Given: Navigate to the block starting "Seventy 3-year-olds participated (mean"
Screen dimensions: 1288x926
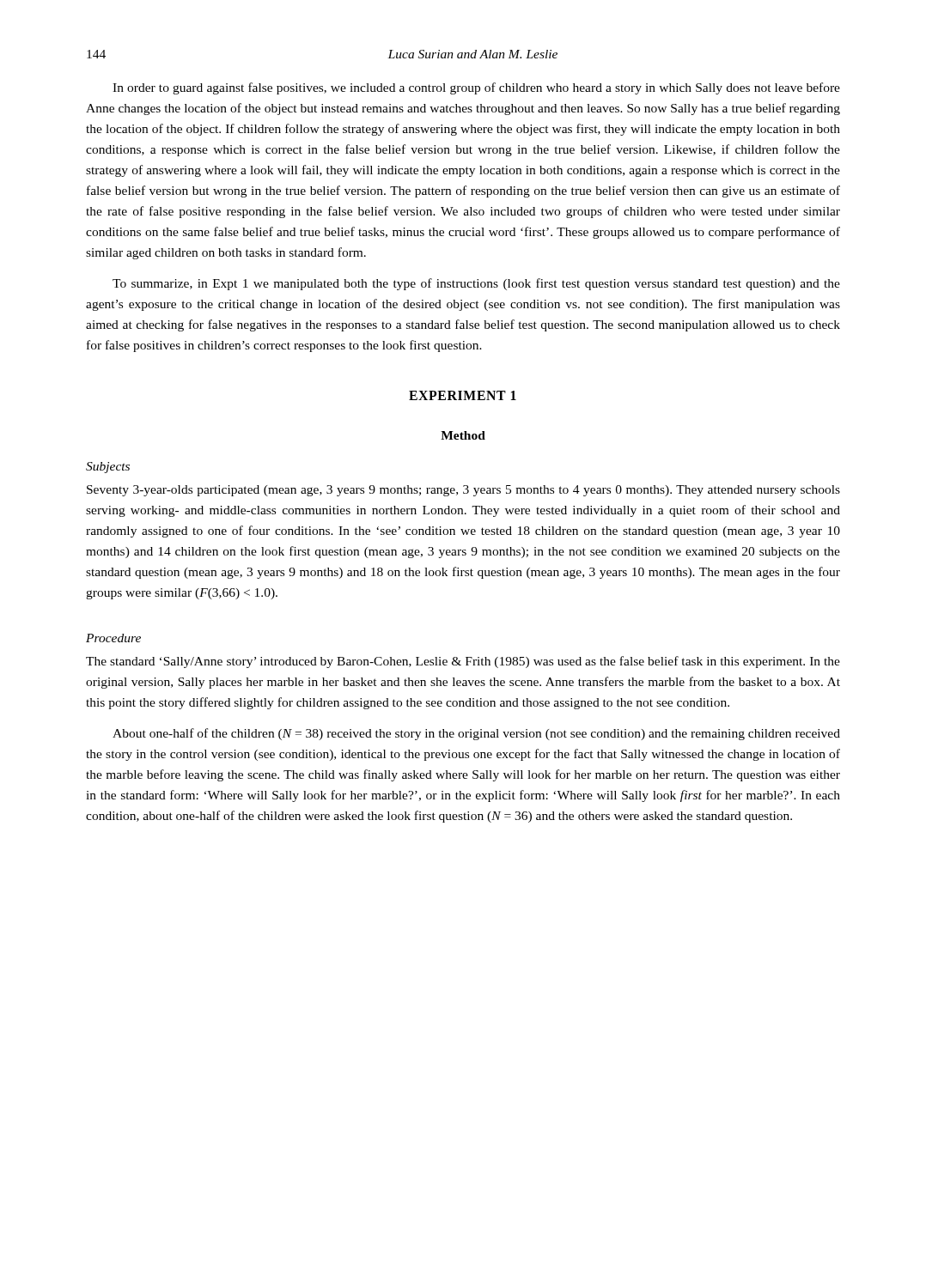Looking at the screenshot, I should click(463, 541).
